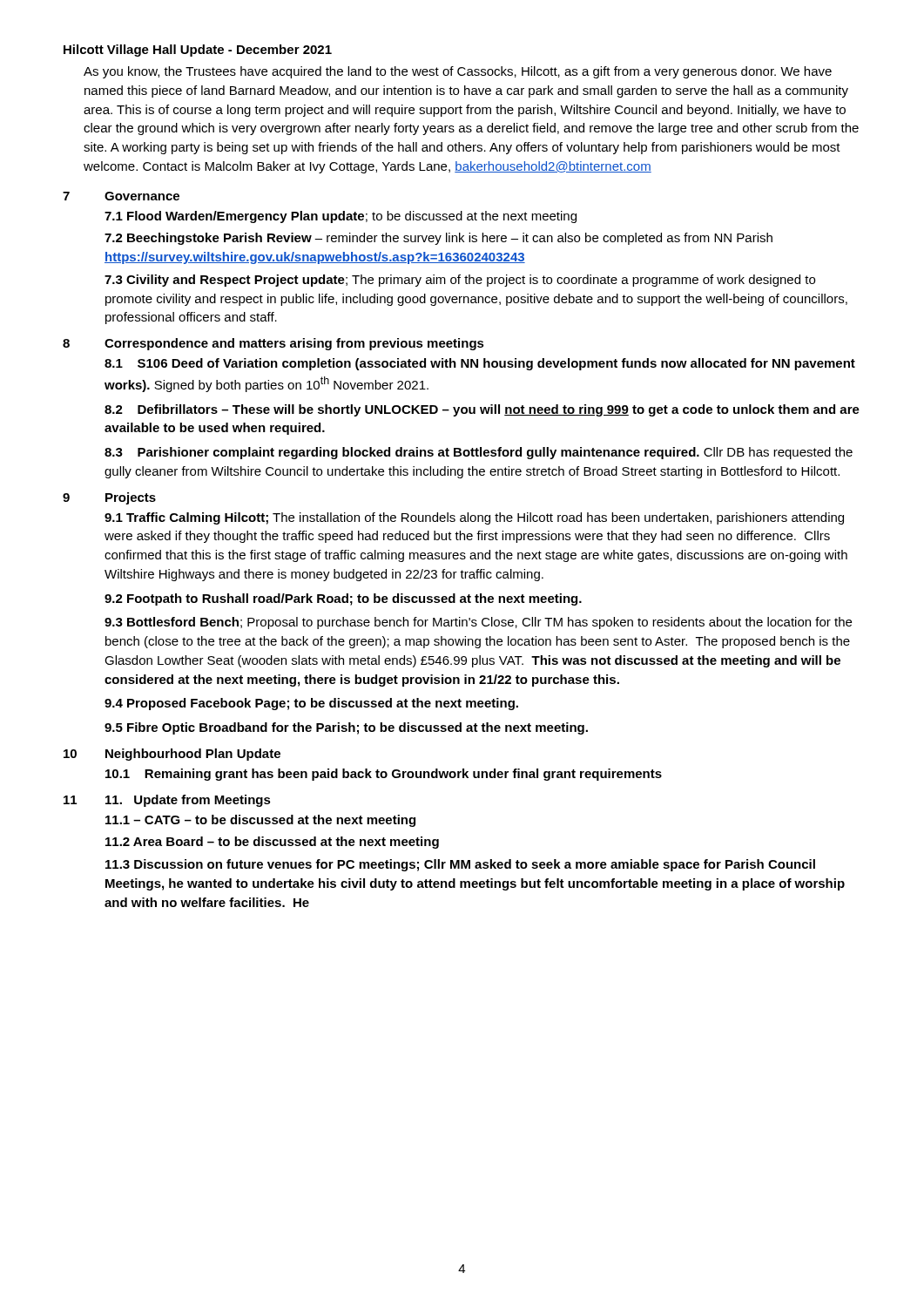Navigate to the text block starting "4 Proposed Facebook Page; to be discussed"
The height and width of the screenshot is (1307, 924).
tap(312, 703)
